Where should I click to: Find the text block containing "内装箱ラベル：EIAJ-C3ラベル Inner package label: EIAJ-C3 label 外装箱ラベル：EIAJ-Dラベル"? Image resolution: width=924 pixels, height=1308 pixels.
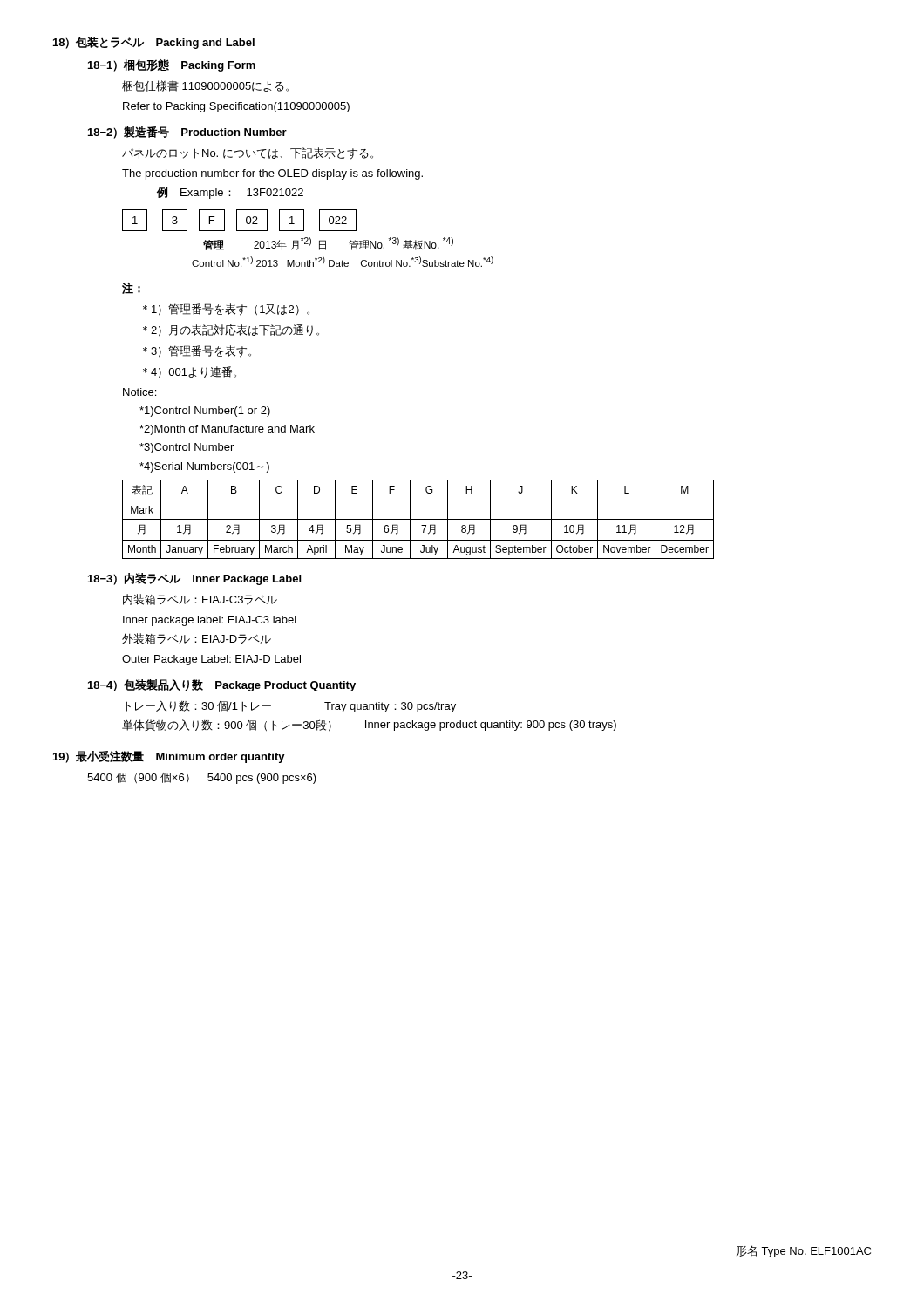tap(200, 600)
